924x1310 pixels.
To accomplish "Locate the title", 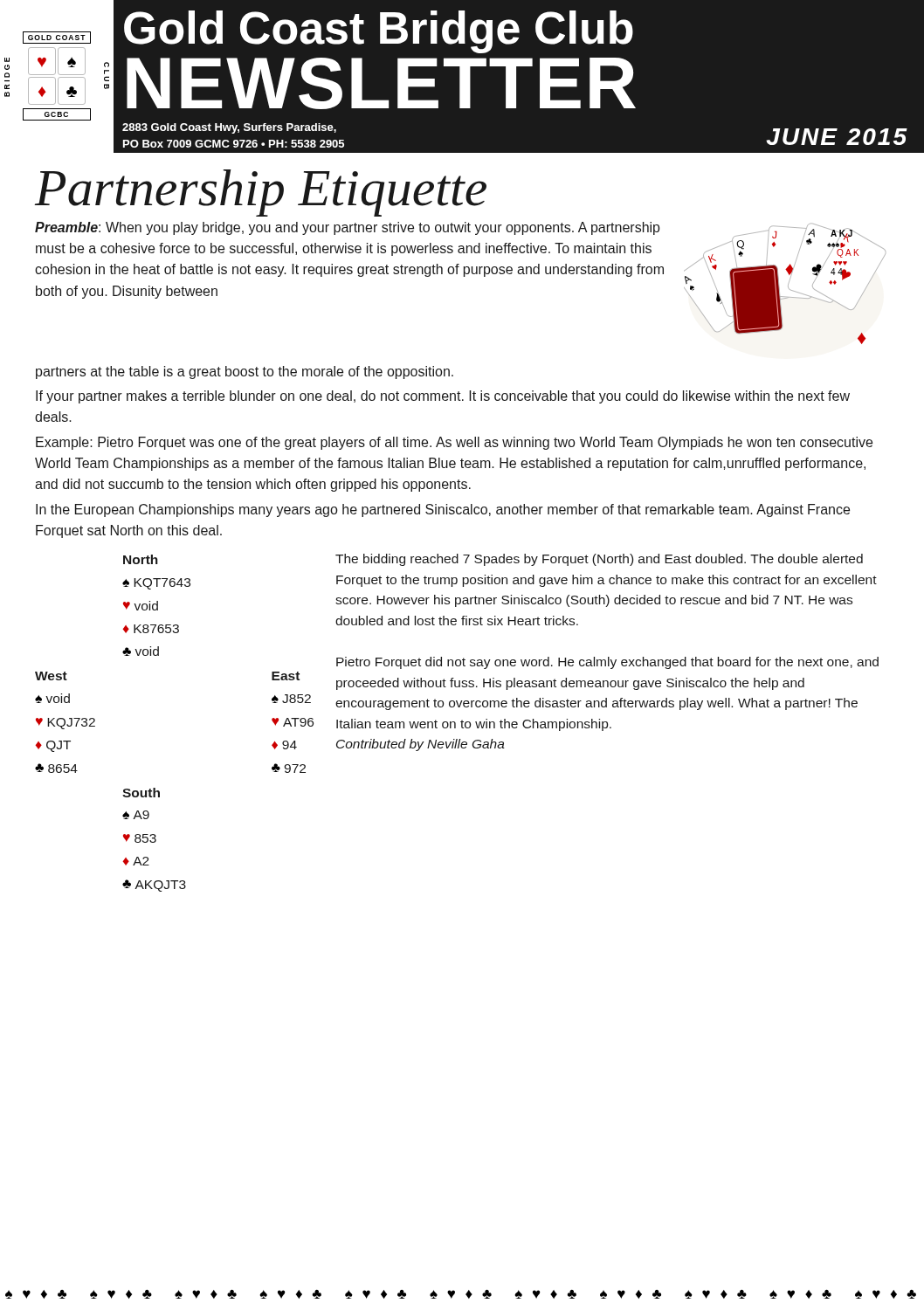I will coord(261,188).
